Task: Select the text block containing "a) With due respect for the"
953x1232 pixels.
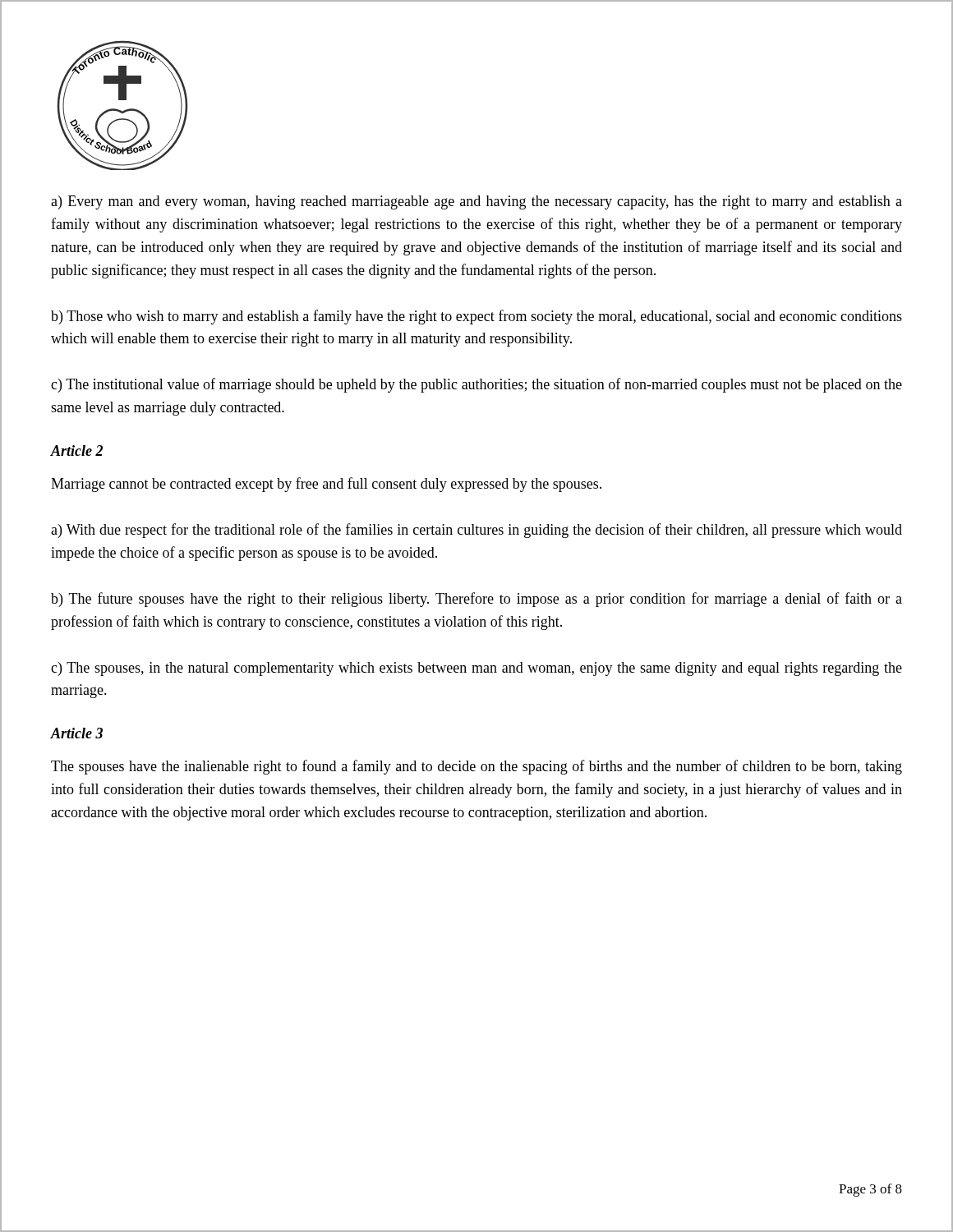Action: [x=476, y=541]
